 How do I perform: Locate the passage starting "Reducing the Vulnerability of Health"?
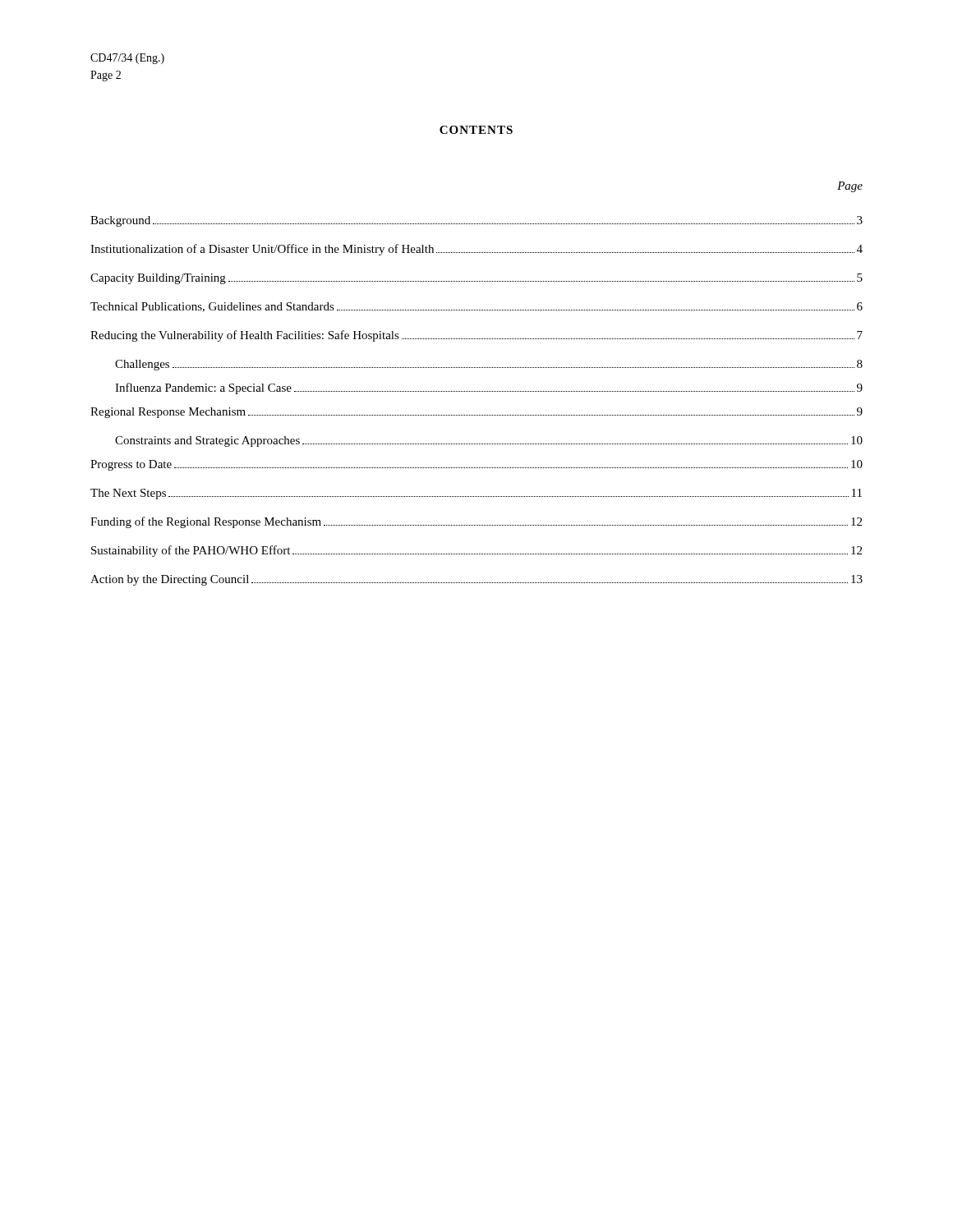point(476,336)
